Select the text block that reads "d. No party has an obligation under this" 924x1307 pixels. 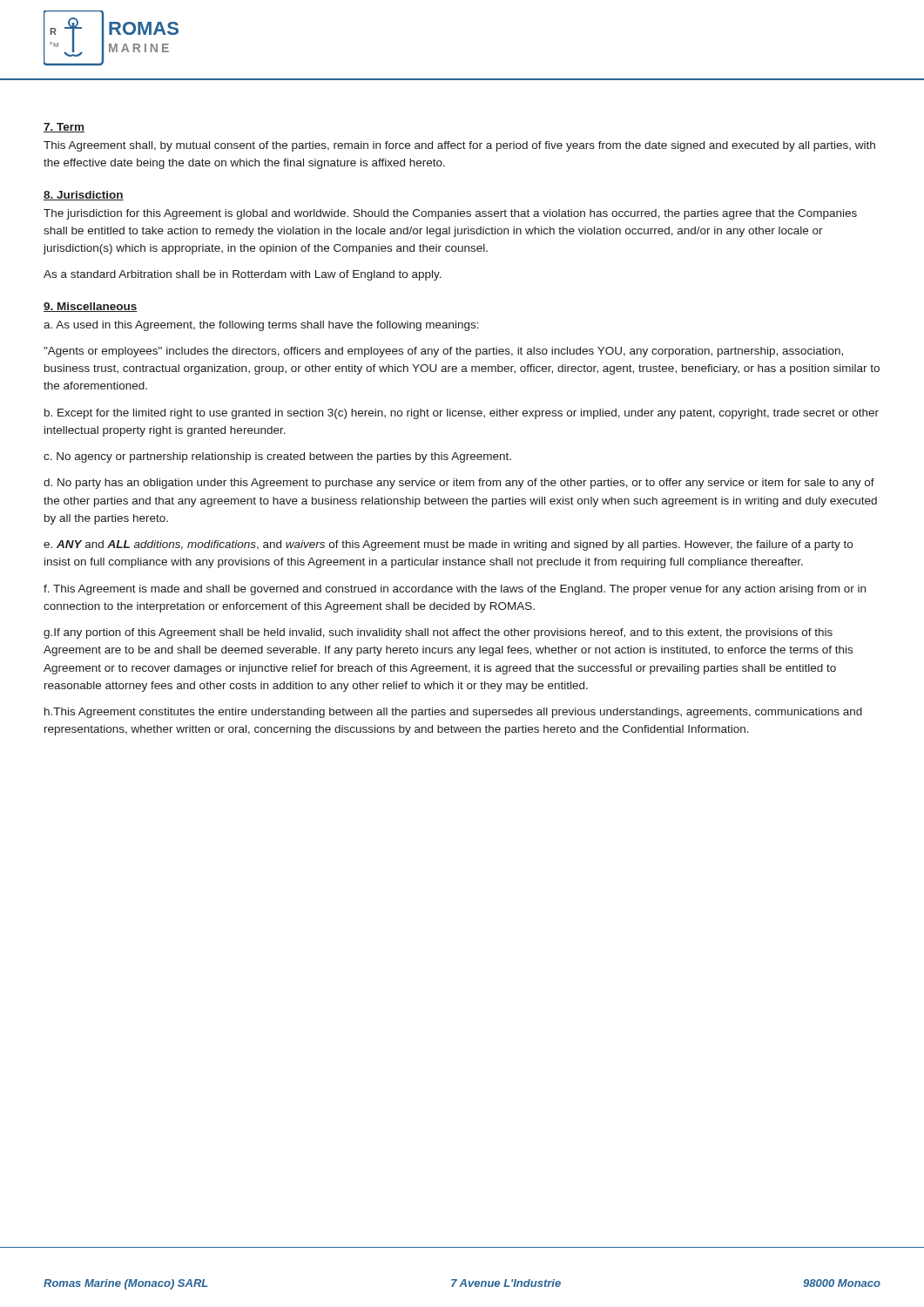(462, 501)
